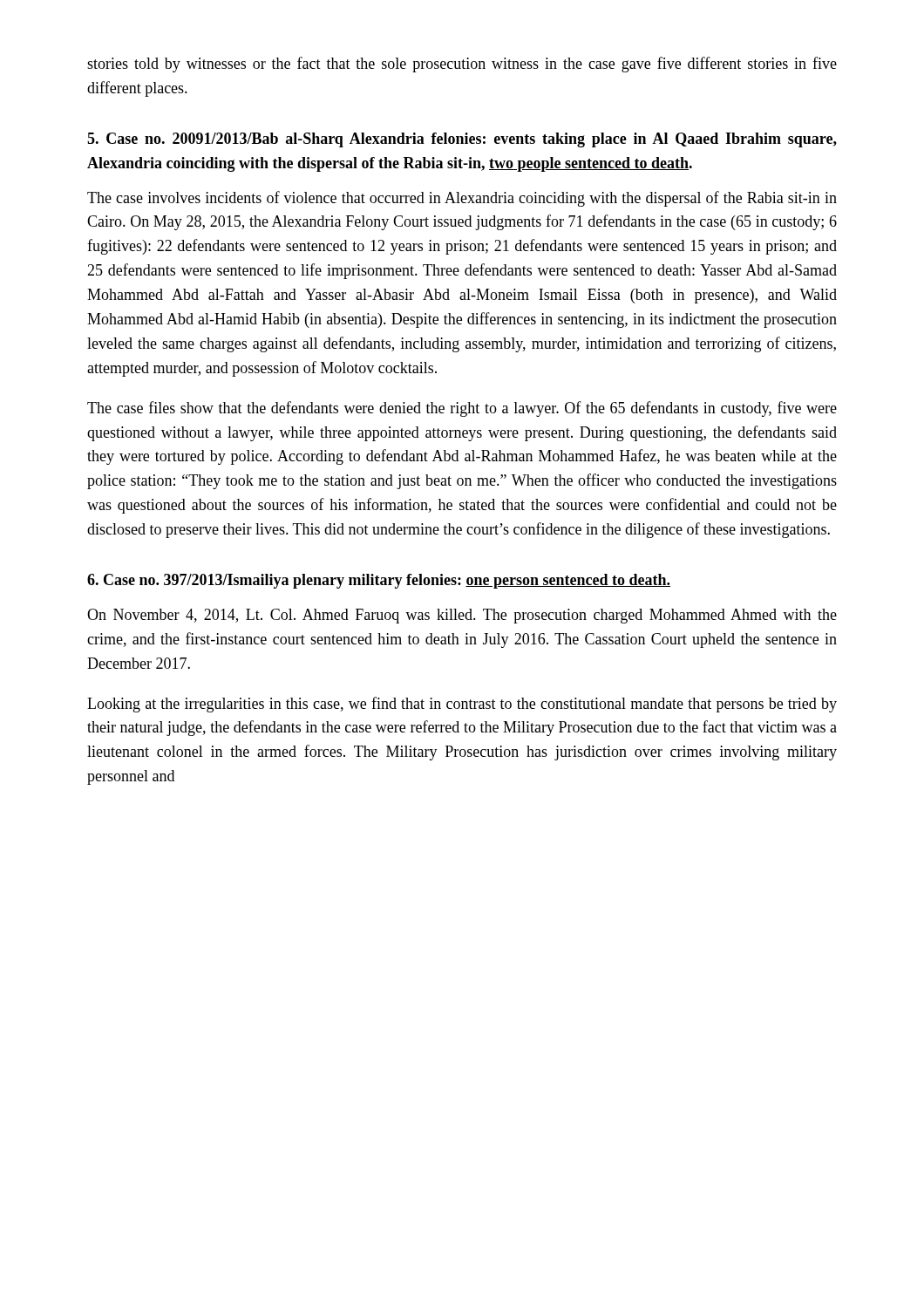924x1308 pixels.
Task: Locate the section header that reads "6. Case no."
Action: pyautogui.click(x=379, y=580)
